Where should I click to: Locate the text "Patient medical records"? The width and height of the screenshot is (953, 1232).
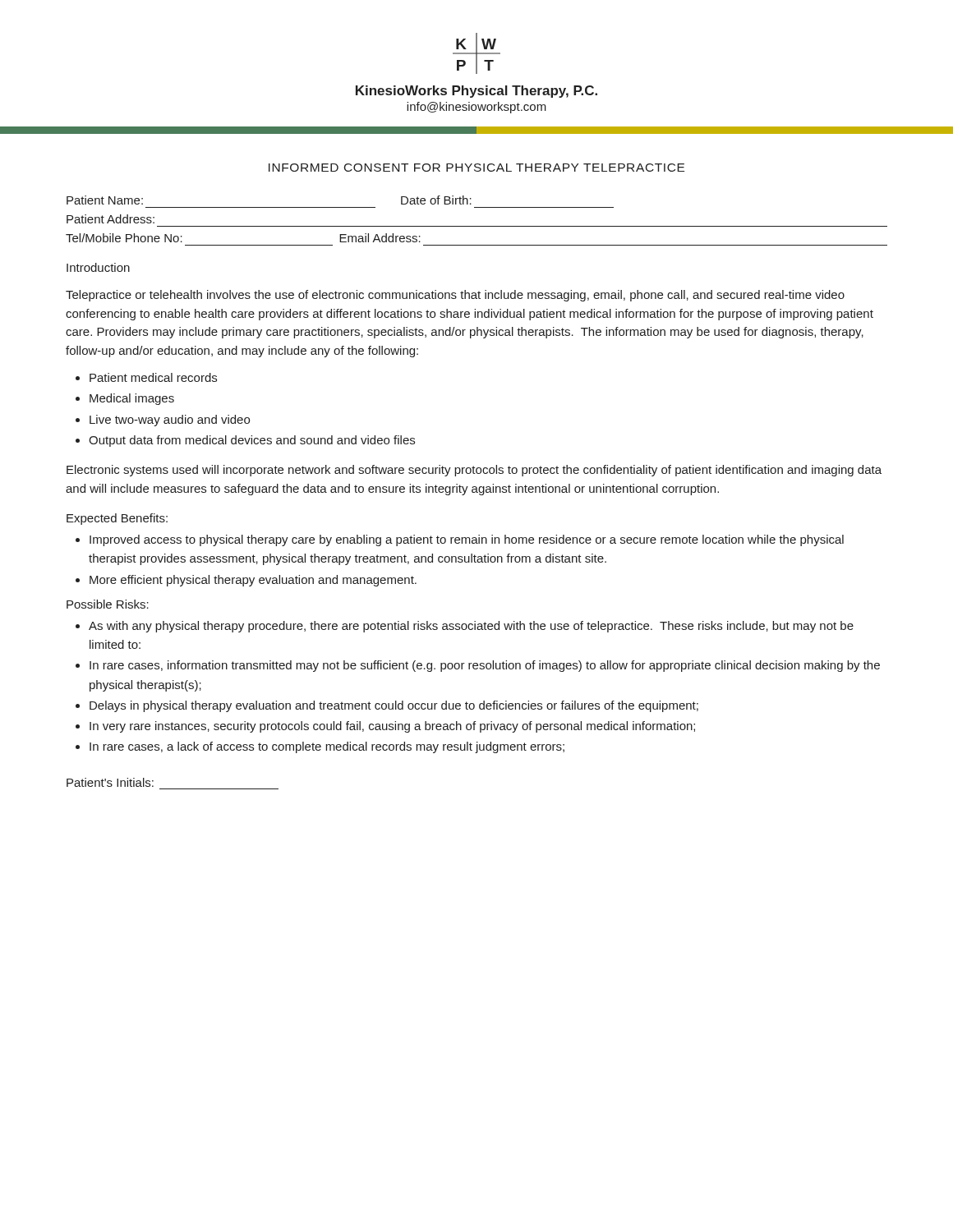coord(153,377)
